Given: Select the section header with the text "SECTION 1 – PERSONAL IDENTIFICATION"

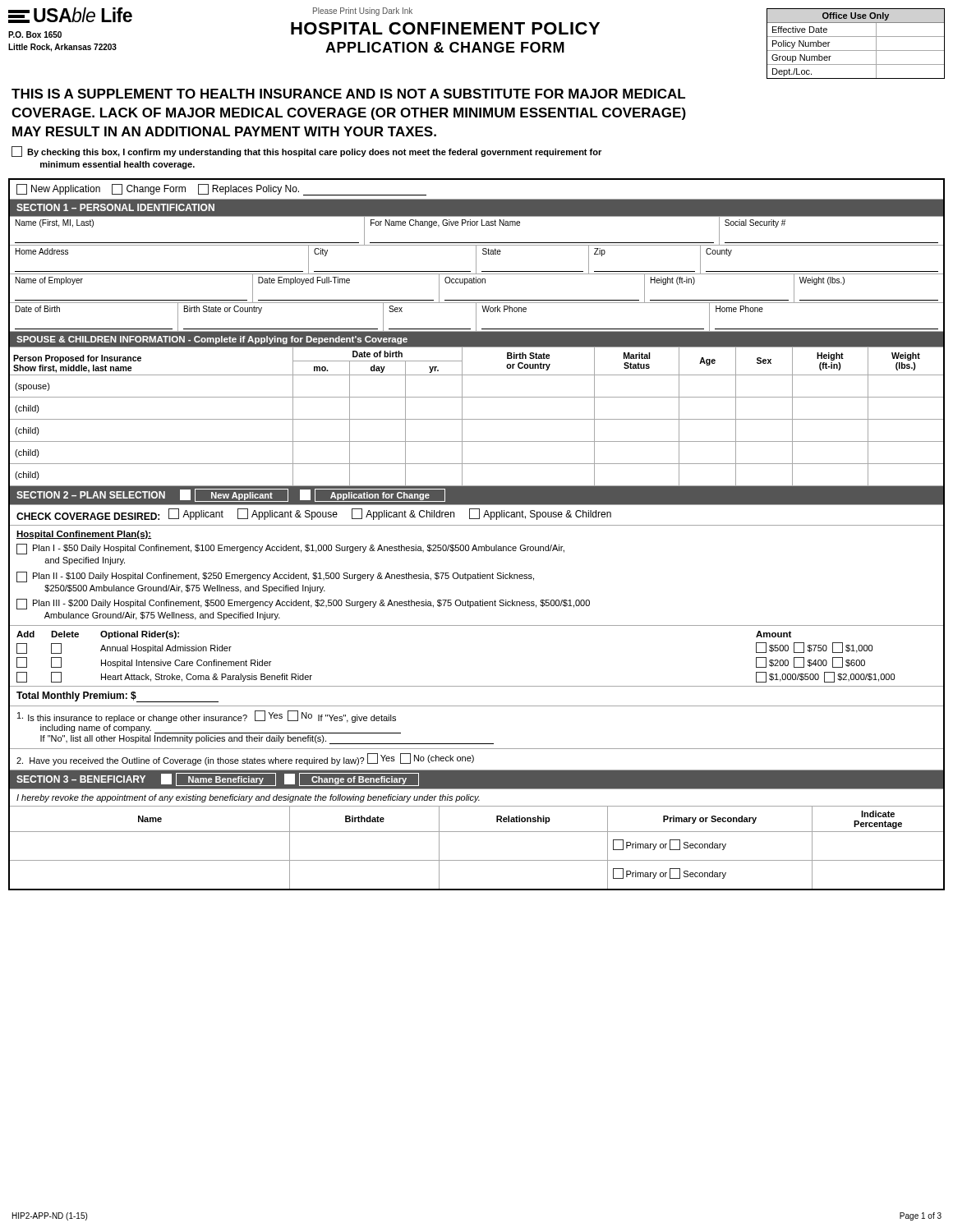Looking at the screenshot, I should (x=116, y=207).
